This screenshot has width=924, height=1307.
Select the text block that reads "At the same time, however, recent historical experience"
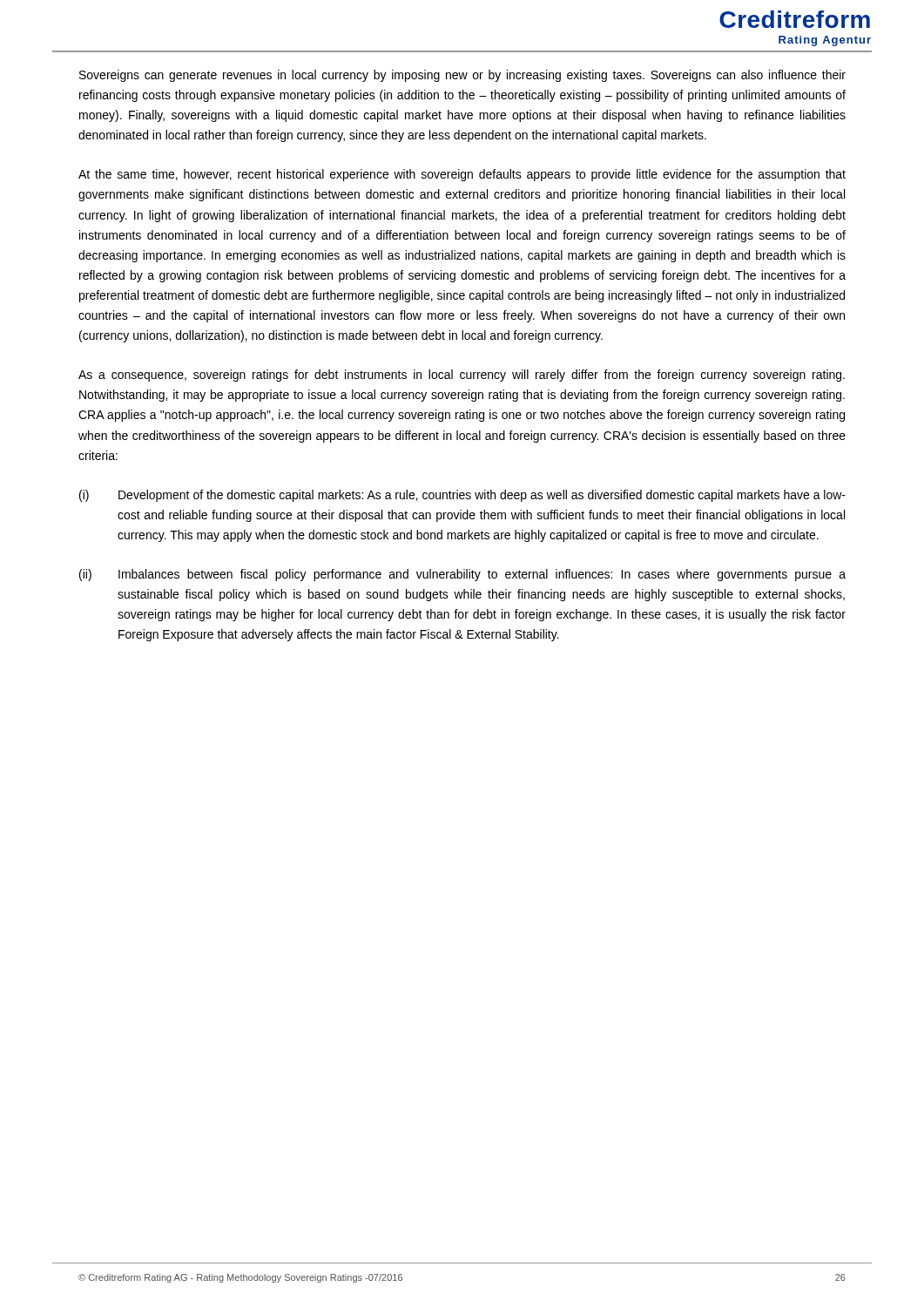462,255
